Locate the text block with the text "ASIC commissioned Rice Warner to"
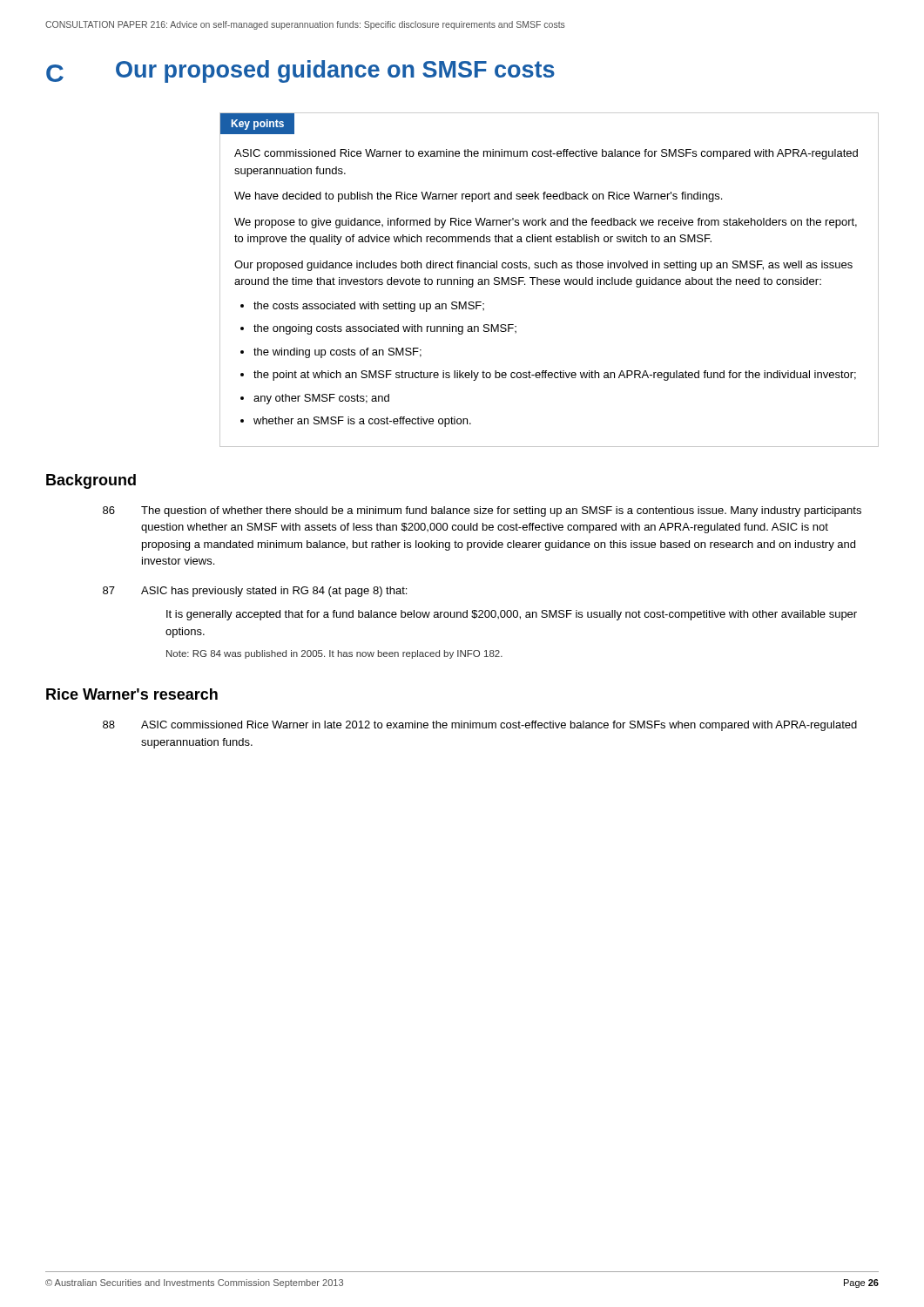This screenshot has height=1307, width=924. click(549, 217)
